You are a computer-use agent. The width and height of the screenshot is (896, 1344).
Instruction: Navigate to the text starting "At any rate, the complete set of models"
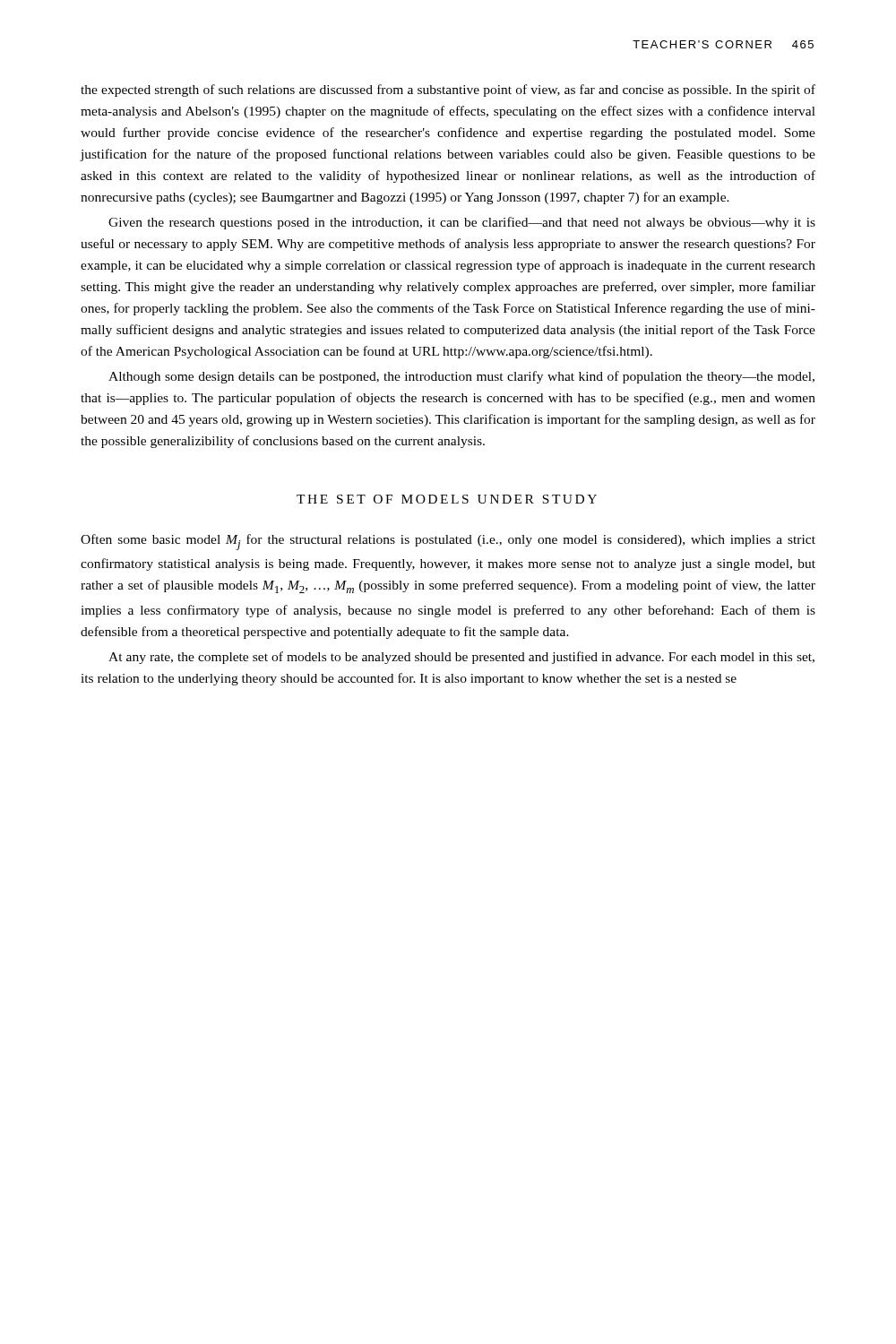448,667
